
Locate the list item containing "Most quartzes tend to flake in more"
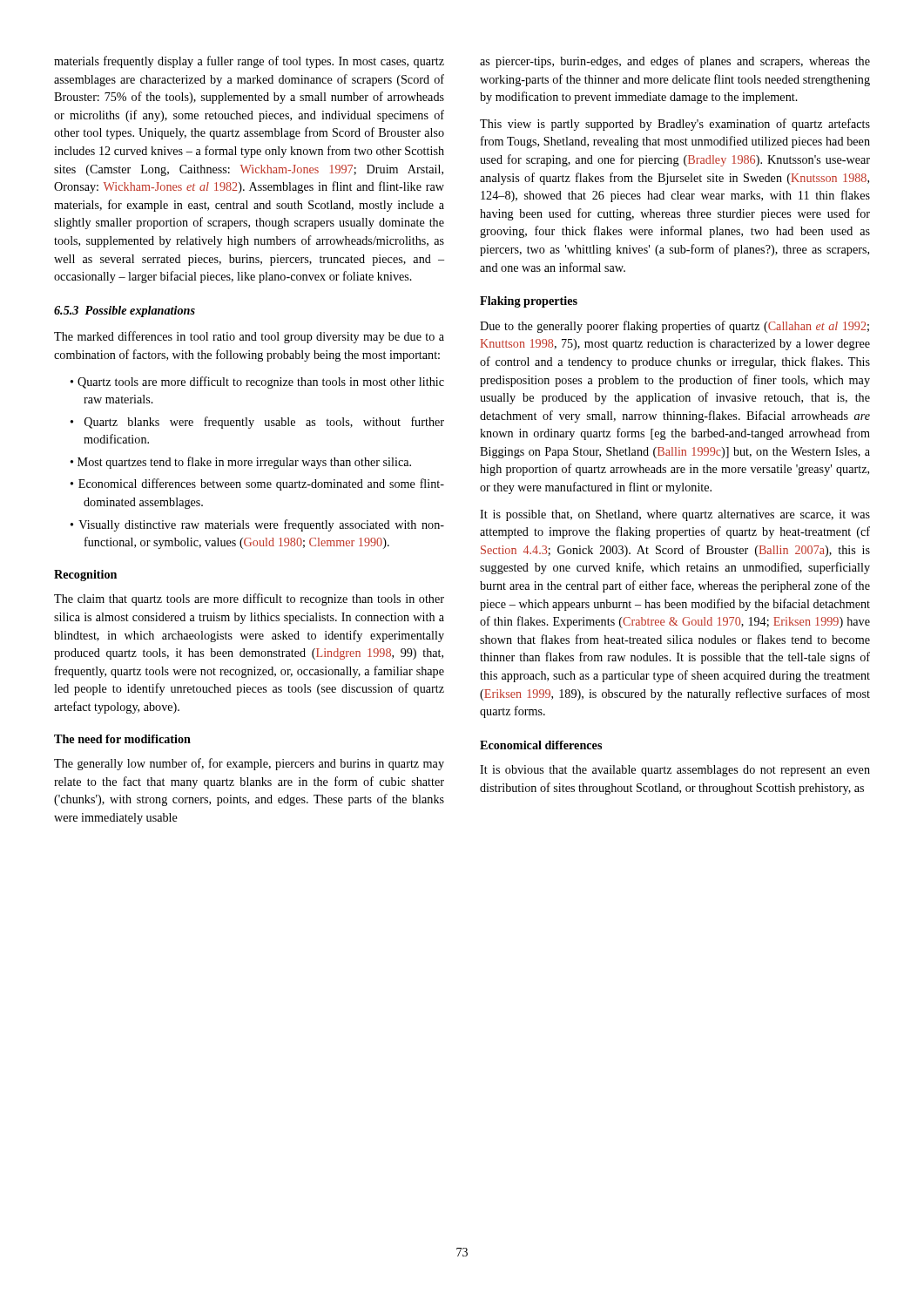point(245,462)
